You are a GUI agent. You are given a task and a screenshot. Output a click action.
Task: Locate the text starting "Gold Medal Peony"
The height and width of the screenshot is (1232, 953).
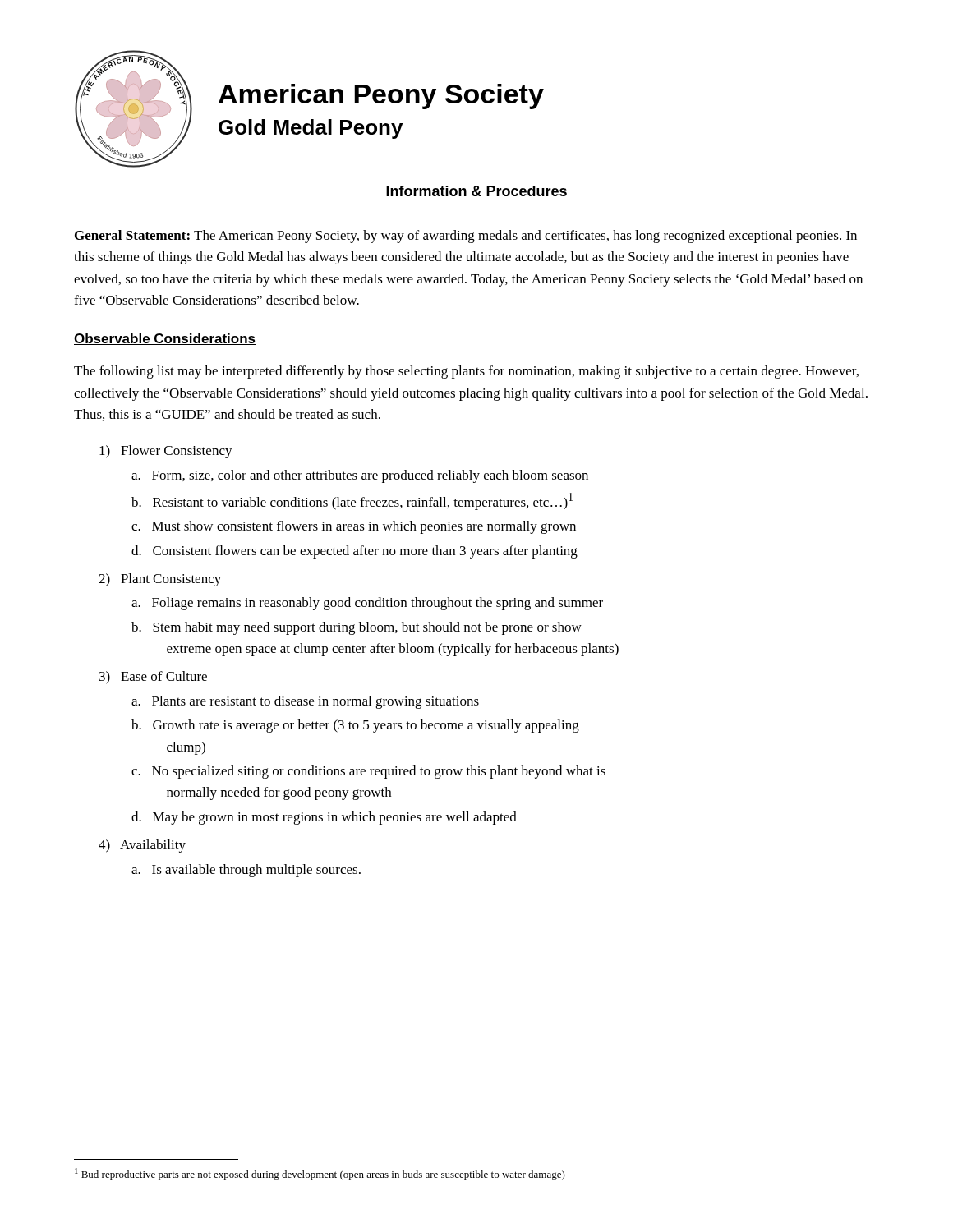tap(310, 127)
